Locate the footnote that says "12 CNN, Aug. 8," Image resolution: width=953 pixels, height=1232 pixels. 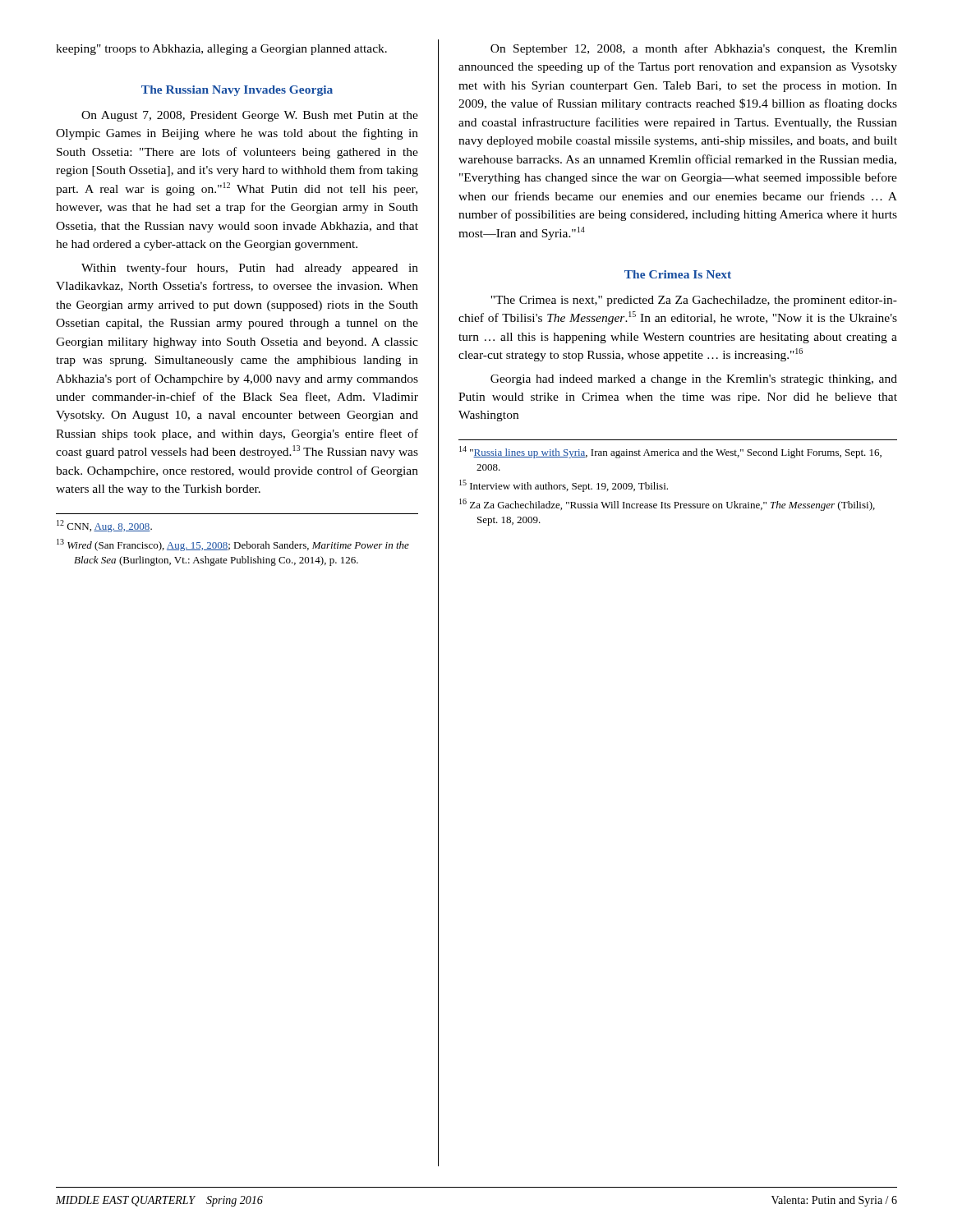coord(237,543)
